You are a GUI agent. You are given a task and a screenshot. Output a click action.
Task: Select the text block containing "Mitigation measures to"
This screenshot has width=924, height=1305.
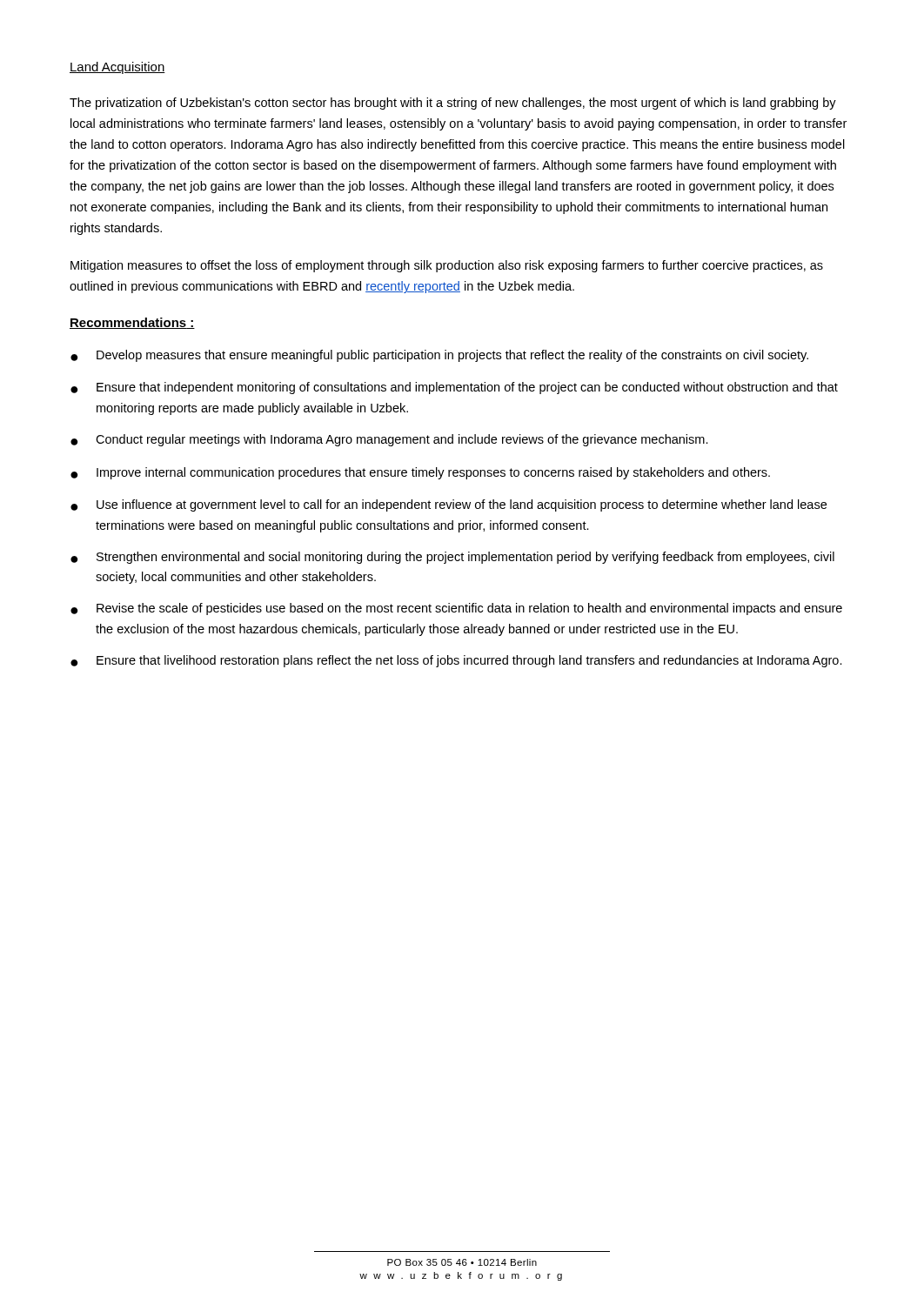[446, 276]
